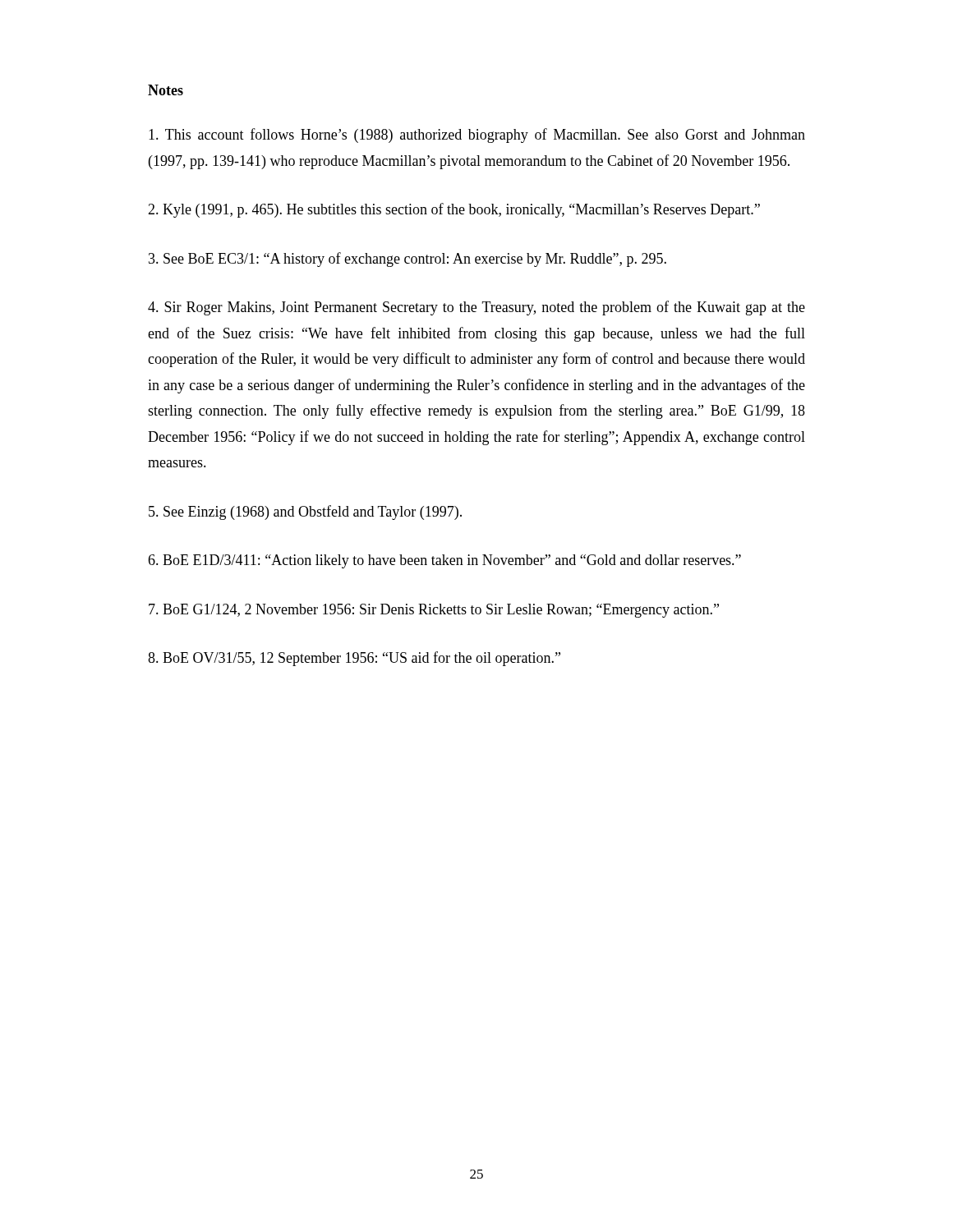This screenshot has width=953, height=1232.
Task: Find the region starting "4. Sir Roger Makins, Joint"
Action: pyautogui.click(x=476, y=385)
